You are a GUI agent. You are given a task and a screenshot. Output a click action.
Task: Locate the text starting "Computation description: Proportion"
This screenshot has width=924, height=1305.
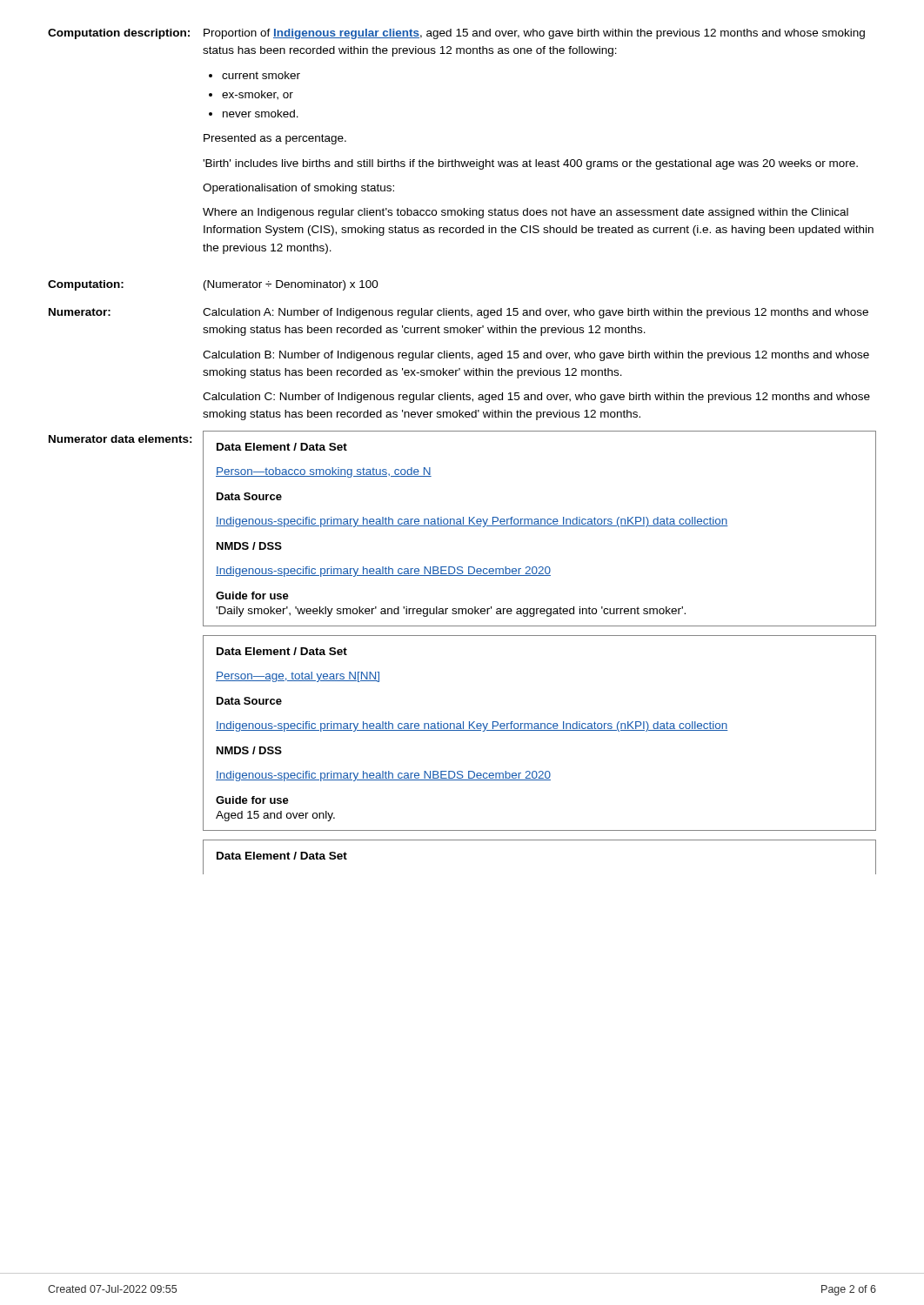pos(456,34)
